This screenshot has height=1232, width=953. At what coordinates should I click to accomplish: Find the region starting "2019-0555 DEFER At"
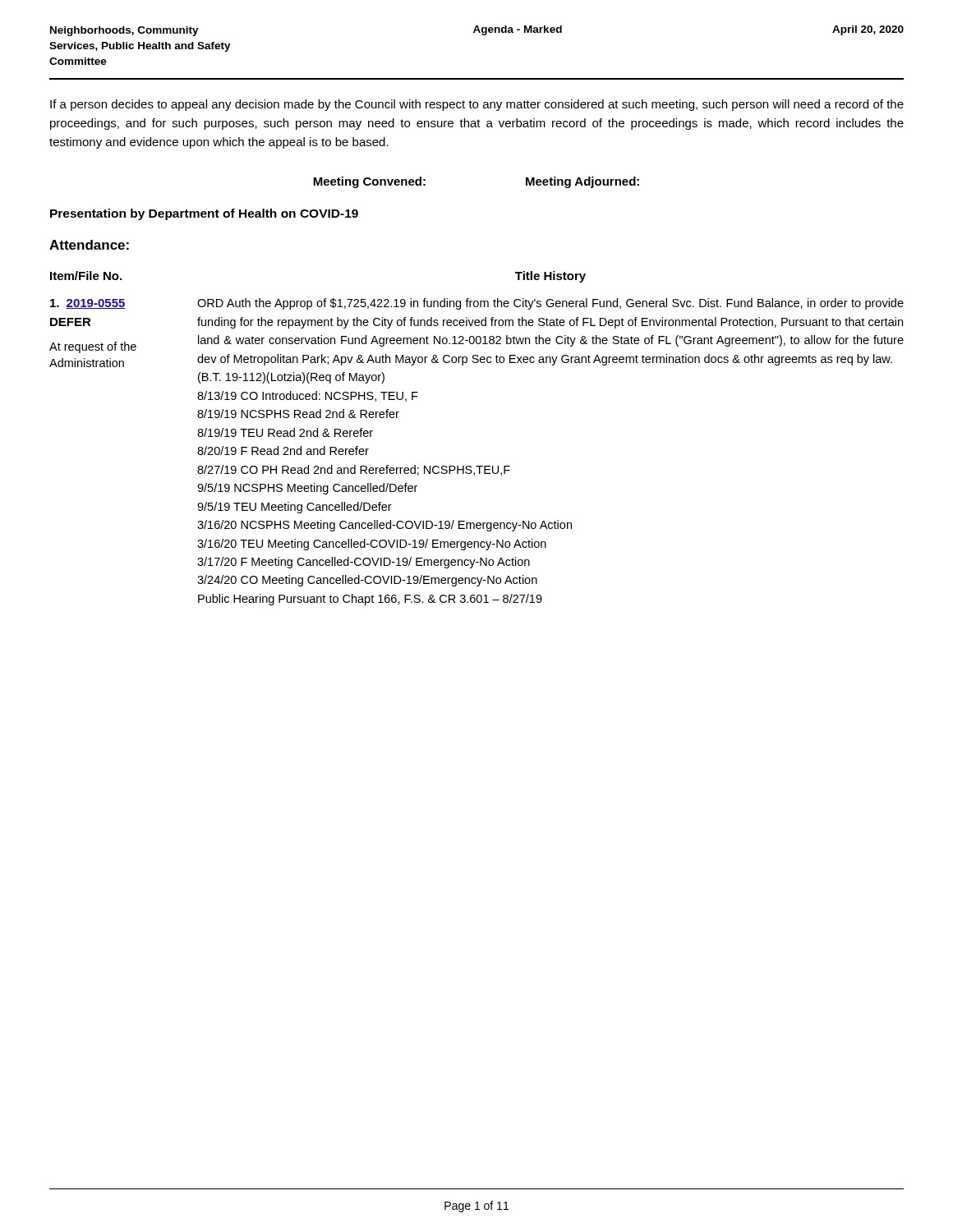tap(477, 304)
